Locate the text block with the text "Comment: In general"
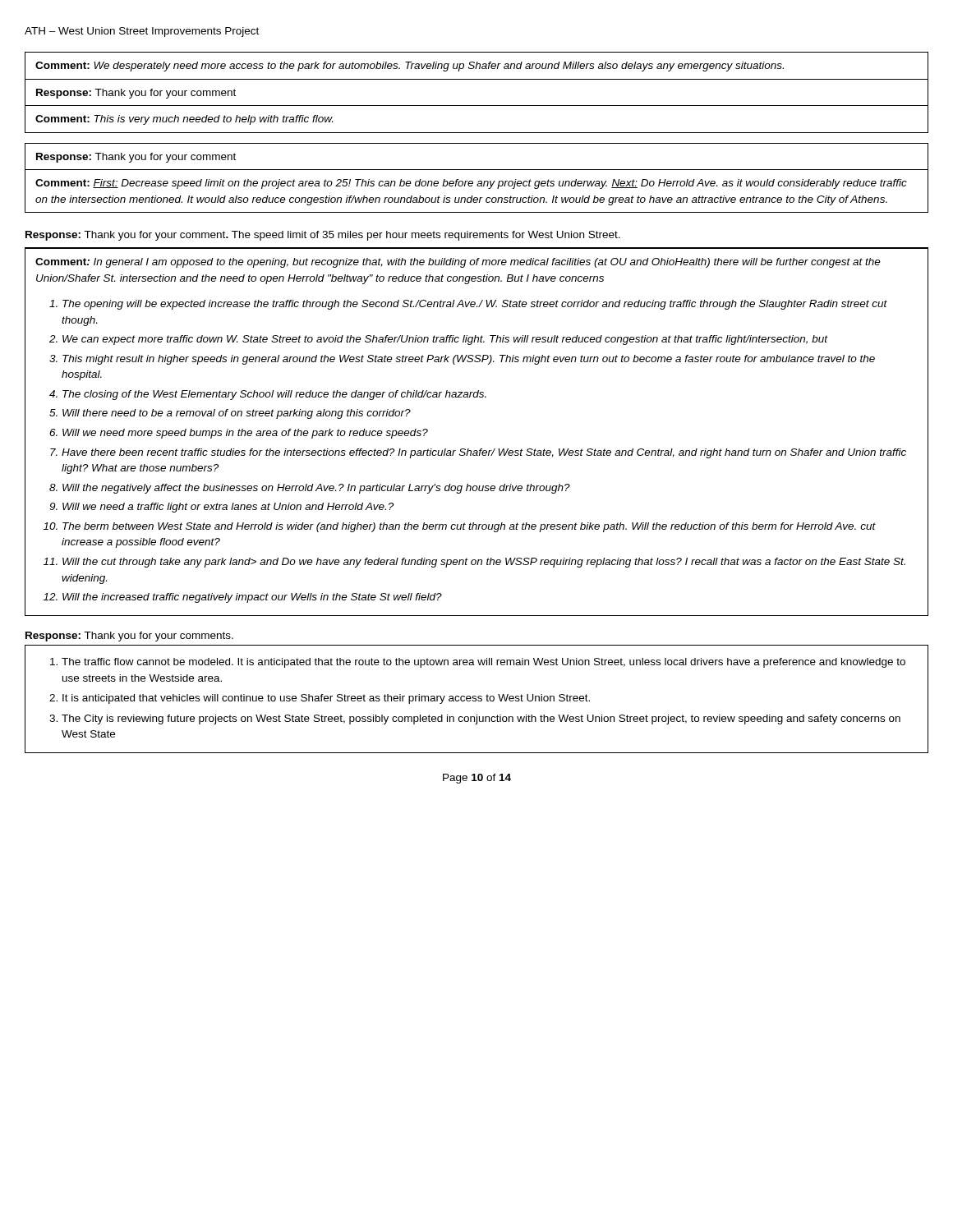The height and width of the screenshot is (1232, 953). [x=476, y=432]
